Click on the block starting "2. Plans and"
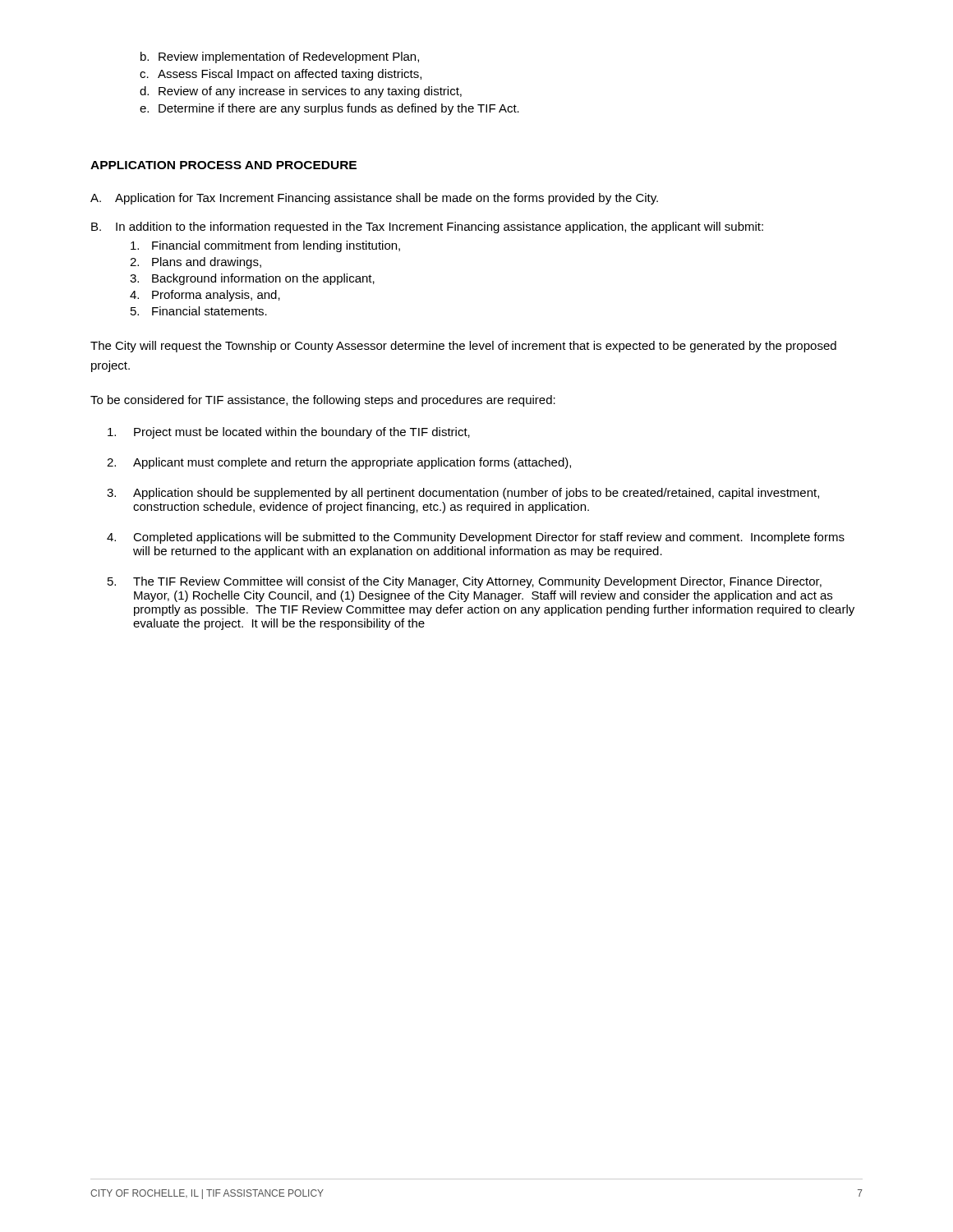 pyautogui.click(x=196, y=262)
